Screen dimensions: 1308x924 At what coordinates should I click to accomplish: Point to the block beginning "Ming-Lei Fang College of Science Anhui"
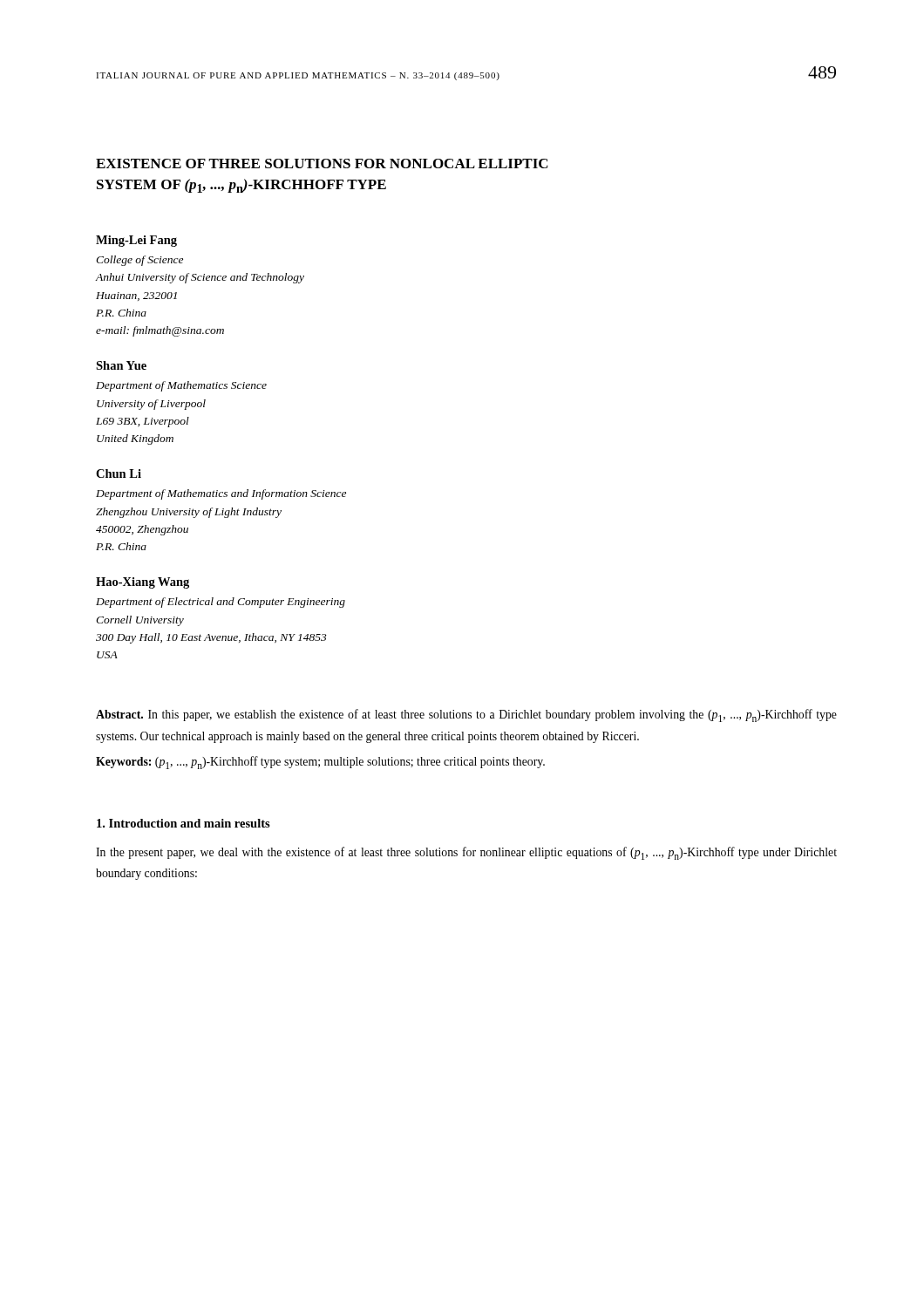click(136, 241)
